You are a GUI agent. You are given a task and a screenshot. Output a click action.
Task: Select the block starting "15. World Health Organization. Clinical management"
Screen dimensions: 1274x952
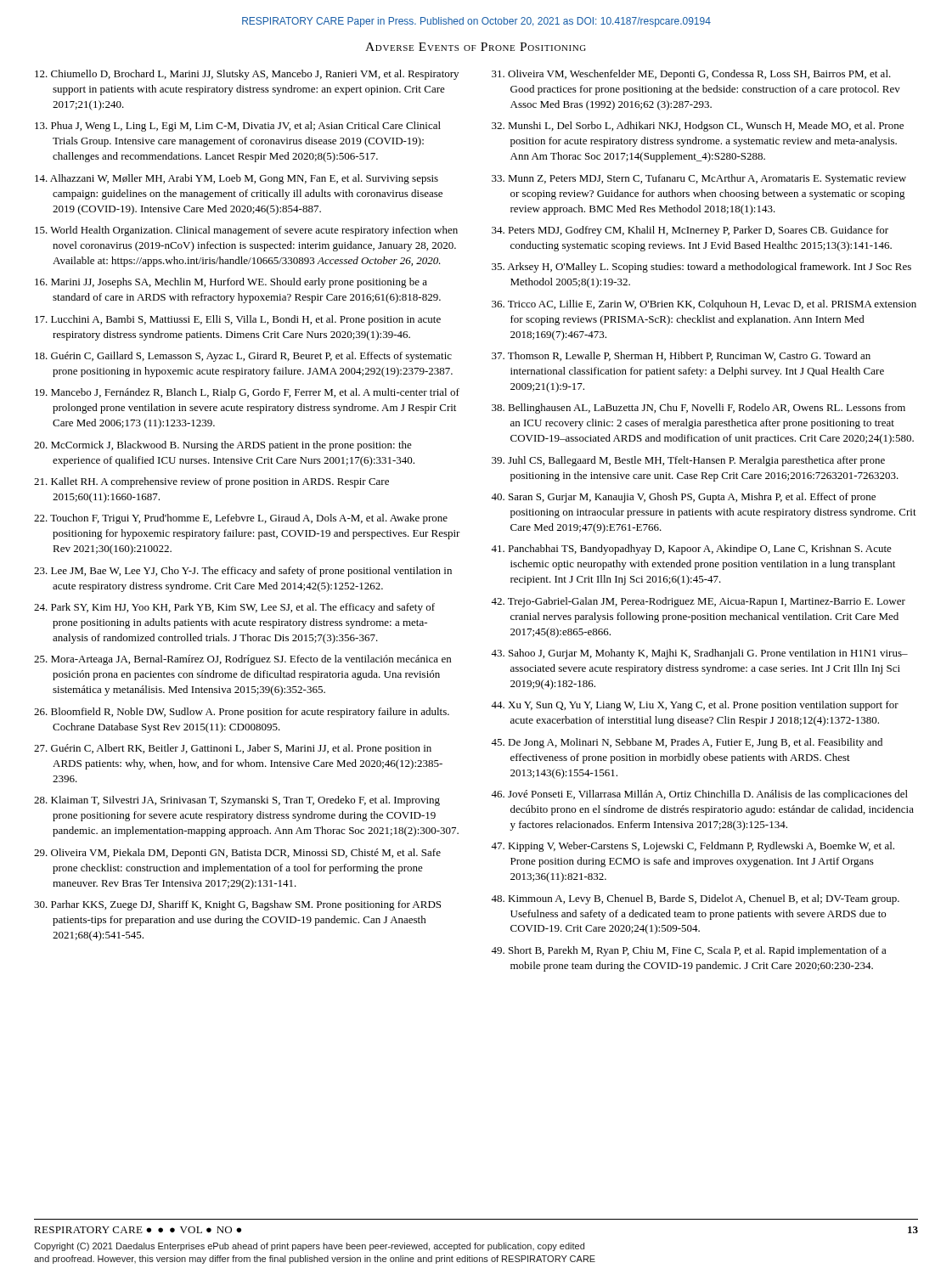tap(246, 245)
